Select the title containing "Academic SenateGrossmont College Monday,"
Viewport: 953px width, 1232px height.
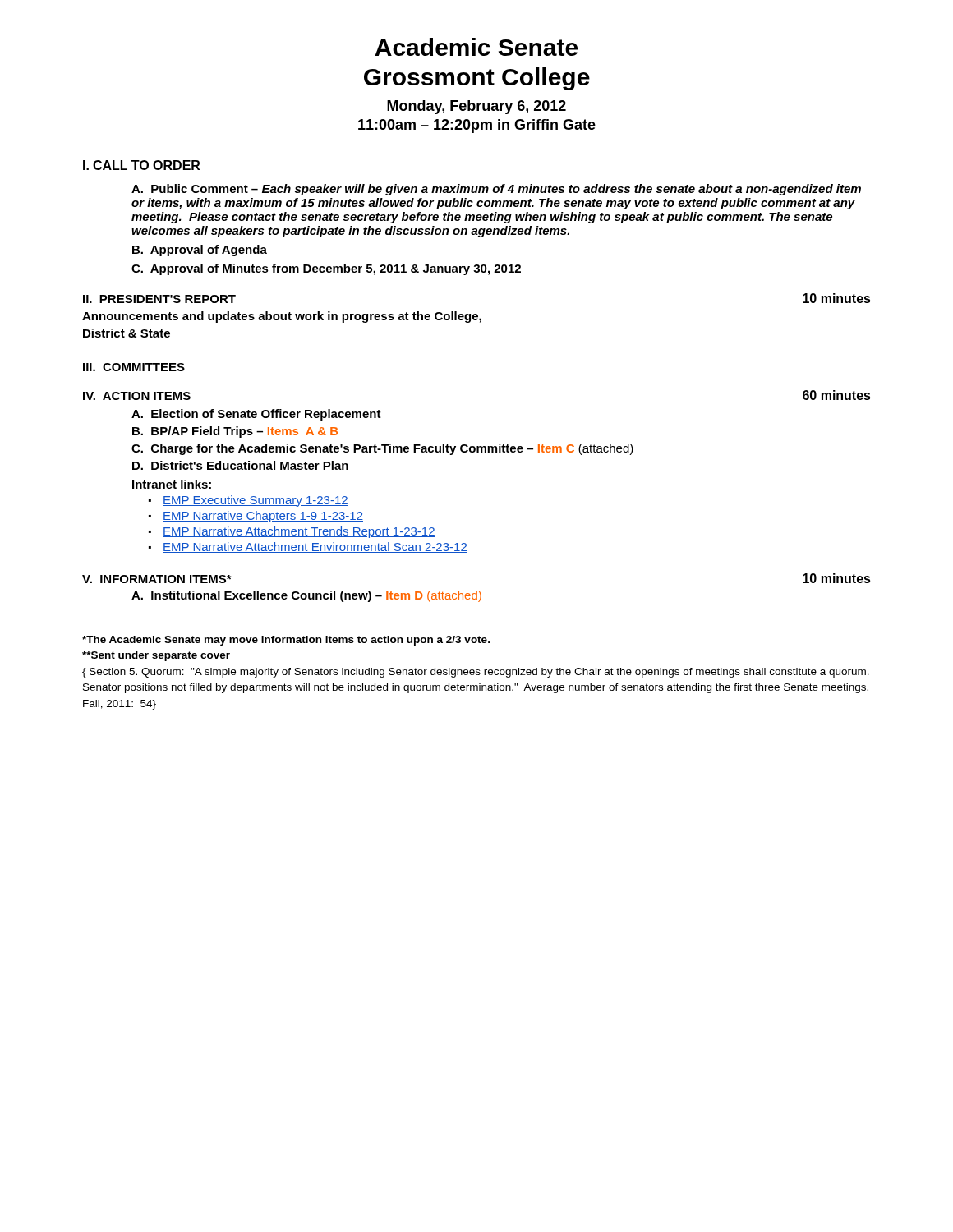[476, 84]
